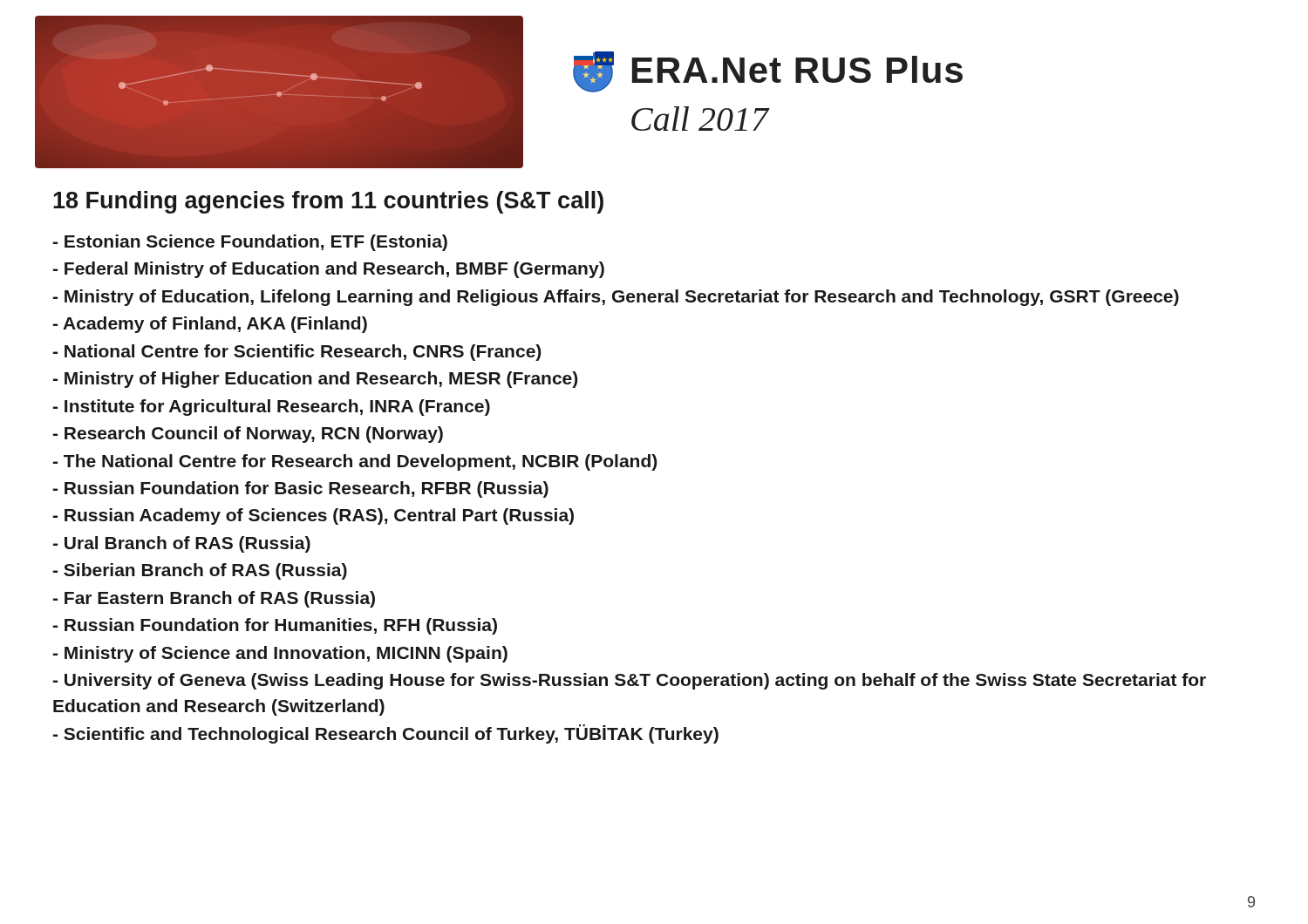The width and height of the screenshot is (1308, 924).
Task: Locate the block starting "Federal Ministry of Education and"
Action: 329,268
